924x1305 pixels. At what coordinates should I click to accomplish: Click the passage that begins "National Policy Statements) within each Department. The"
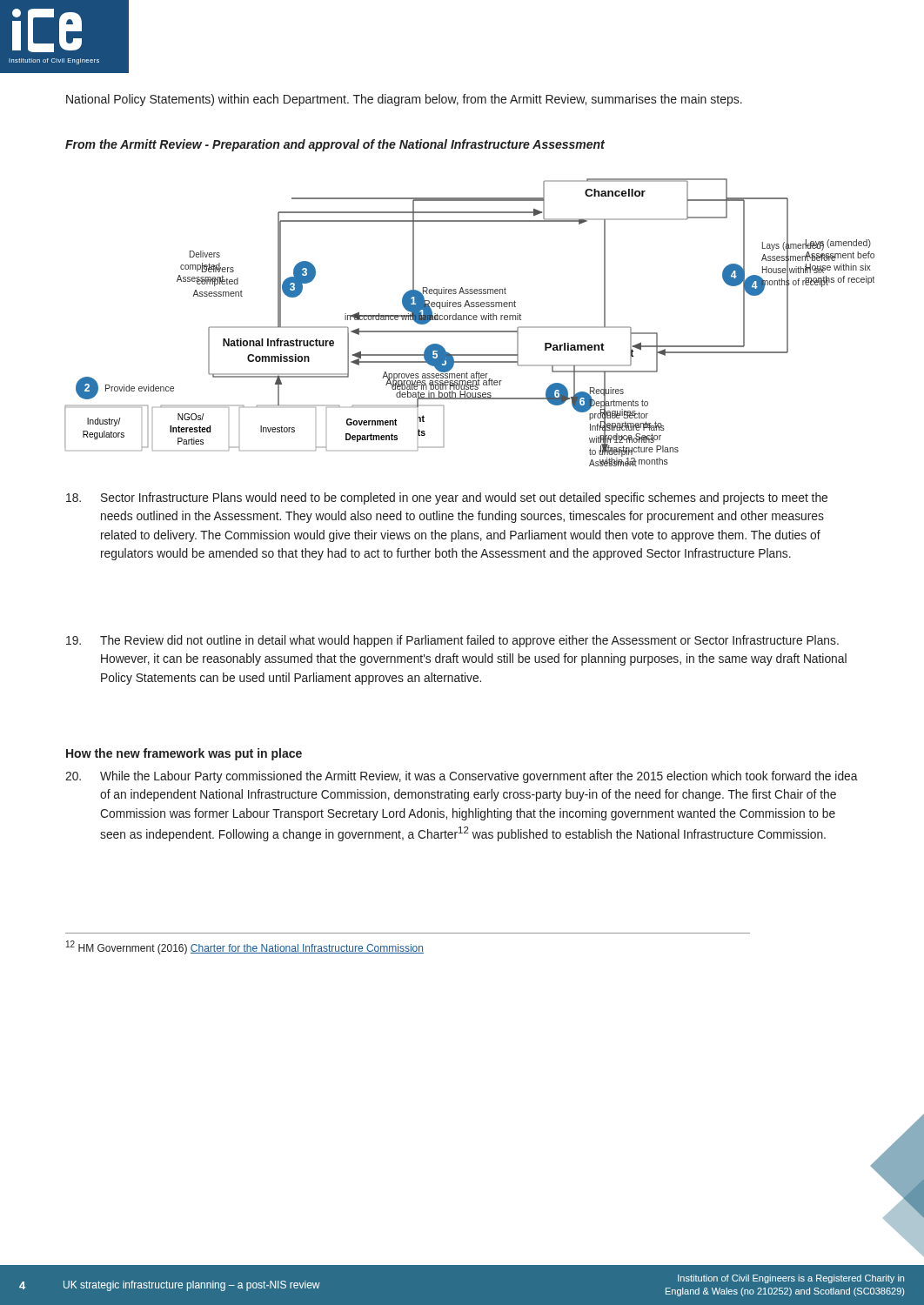click(404, 99)
